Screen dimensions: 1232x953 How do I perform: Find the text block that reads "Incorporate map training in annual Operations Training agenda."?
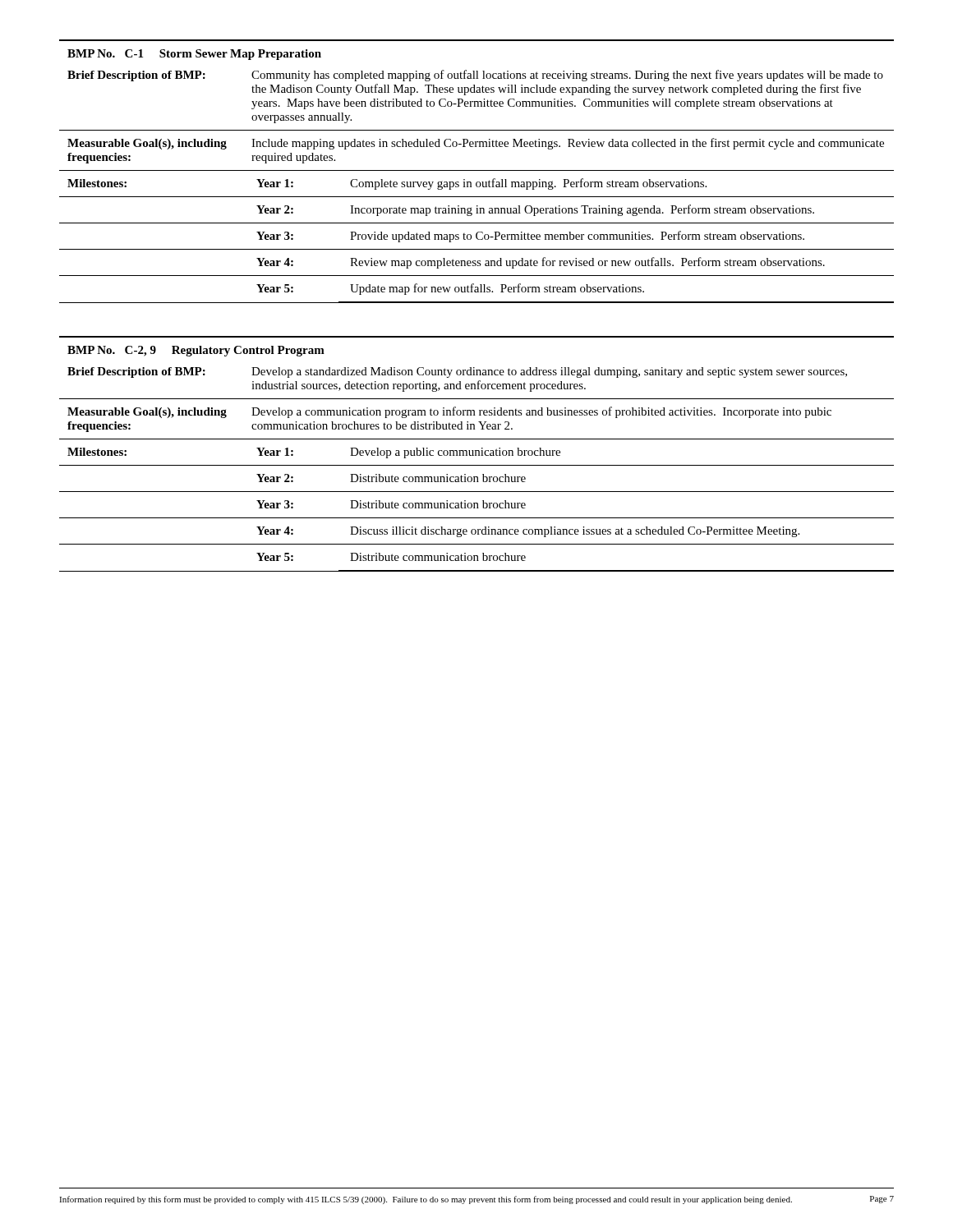(583, 209)
